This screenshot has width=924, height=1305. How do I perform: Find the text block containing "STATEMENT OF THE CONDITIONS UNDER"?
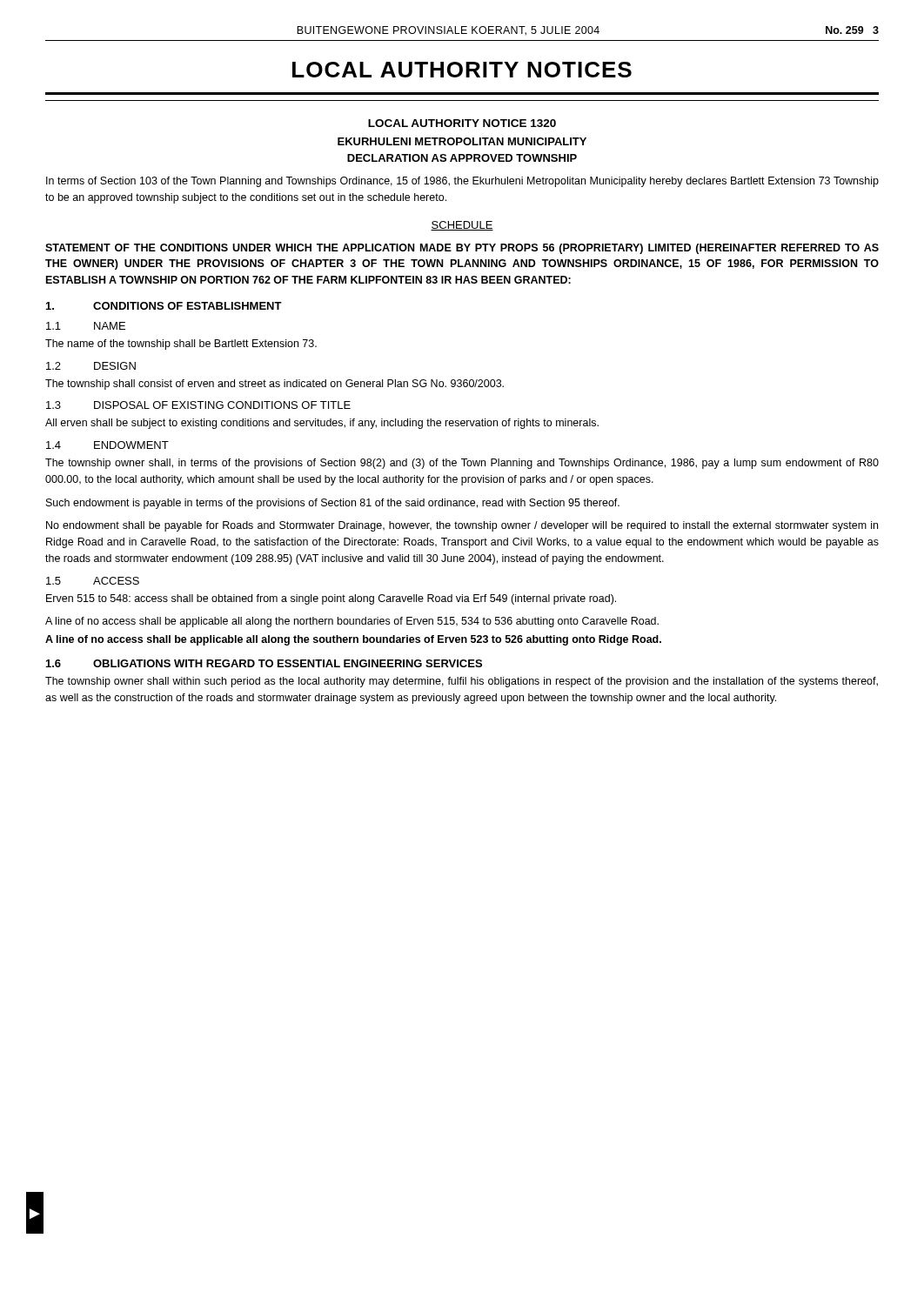462,264
